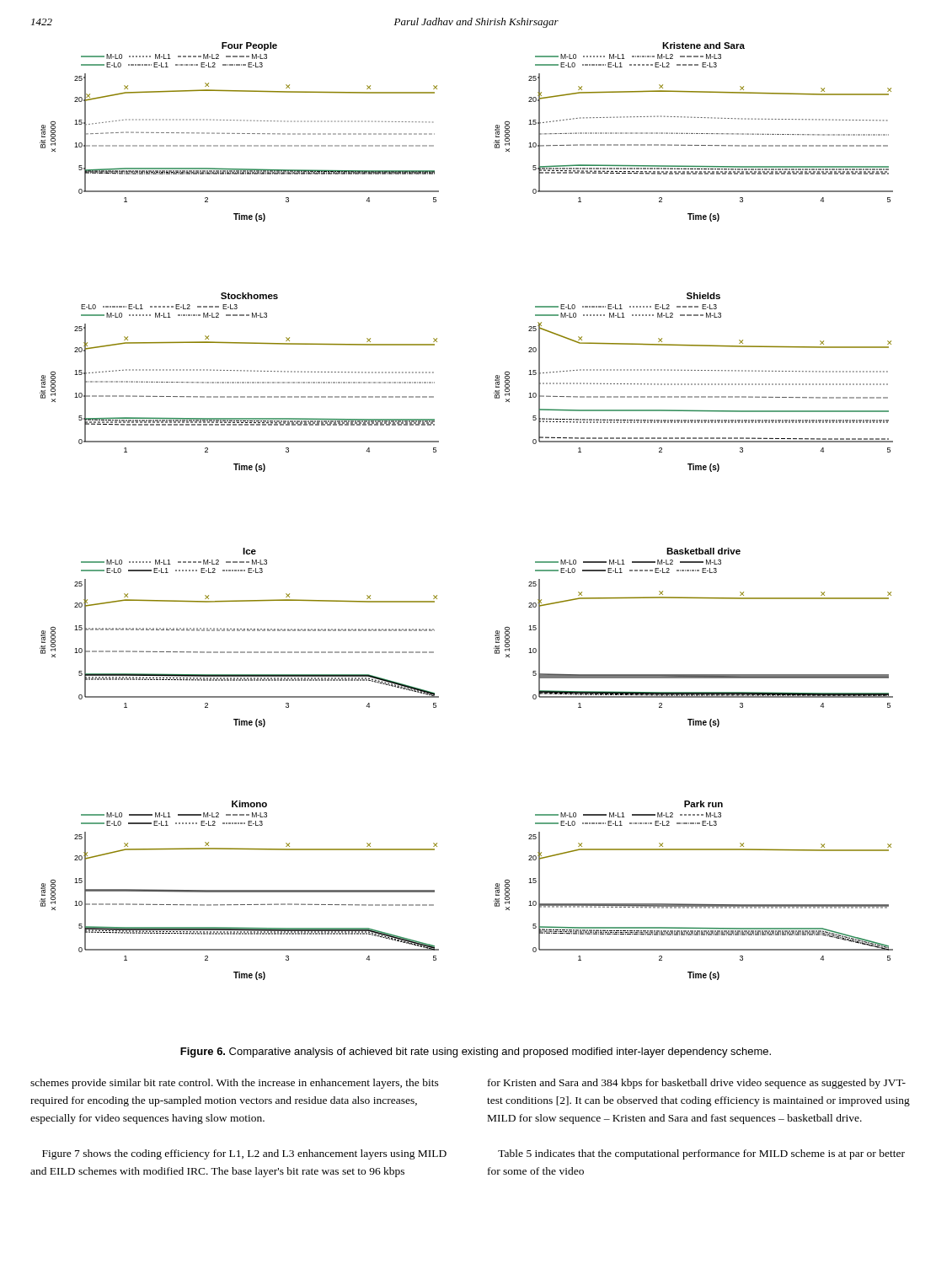
Task: Find the text block with the text "schemes provide similar bit"
Action: tap(239, 1126)
